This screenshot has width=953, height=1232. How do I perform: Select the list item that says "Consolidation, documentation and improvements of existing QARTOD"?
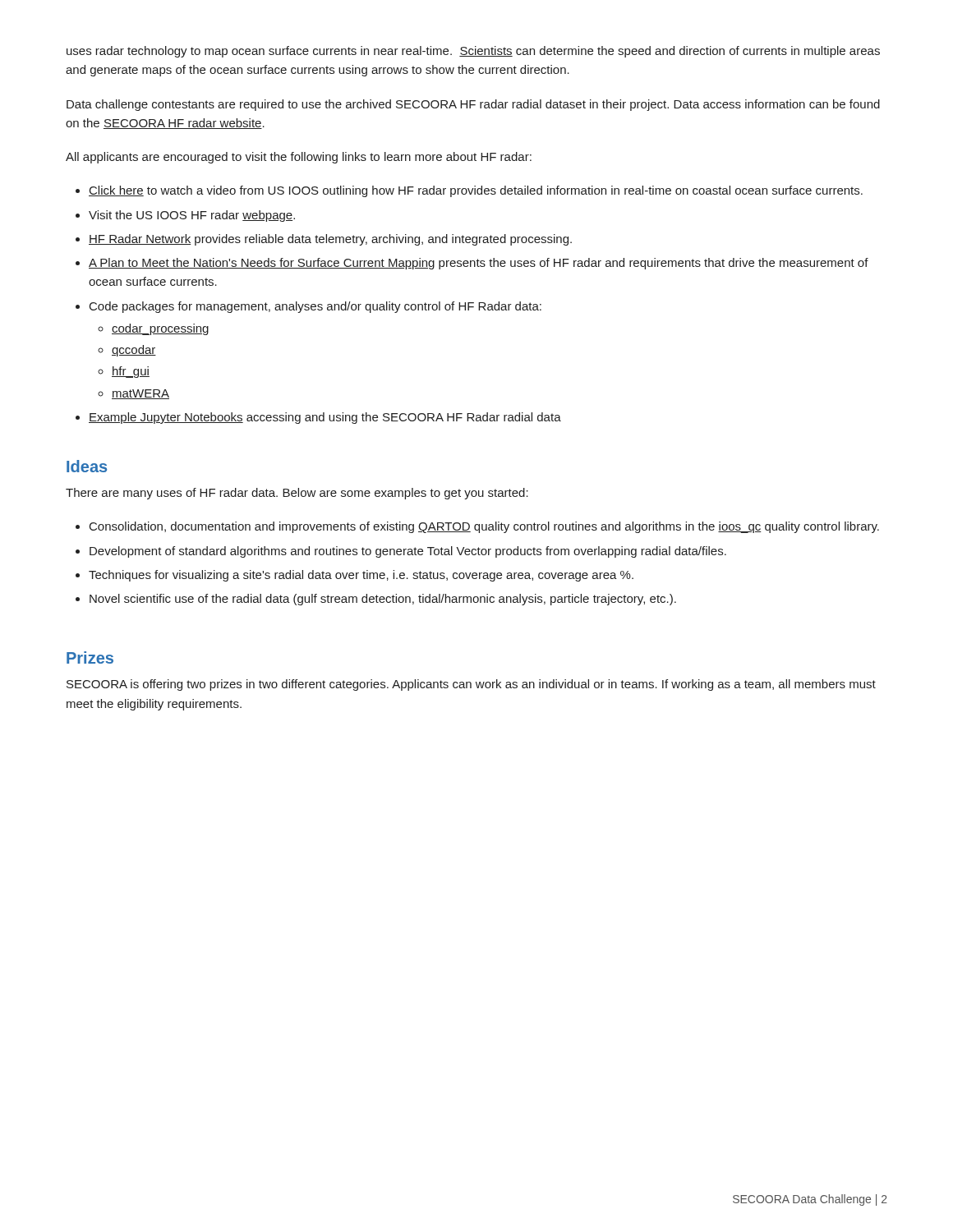pos(488,526)
